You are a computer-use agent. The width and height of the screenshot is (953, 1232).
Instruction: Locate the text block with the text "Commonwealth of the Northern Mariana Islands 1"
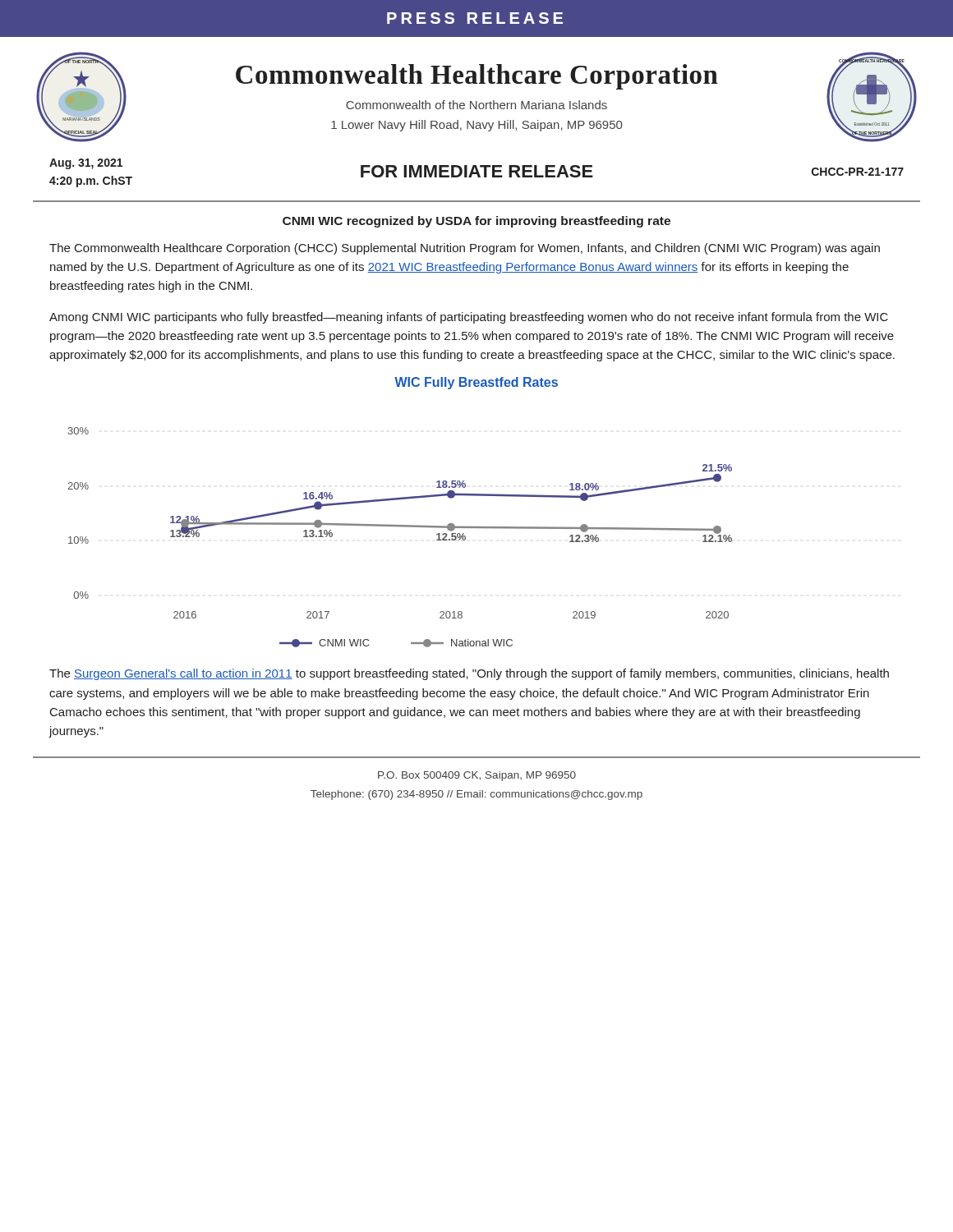(x=476, y=114)
